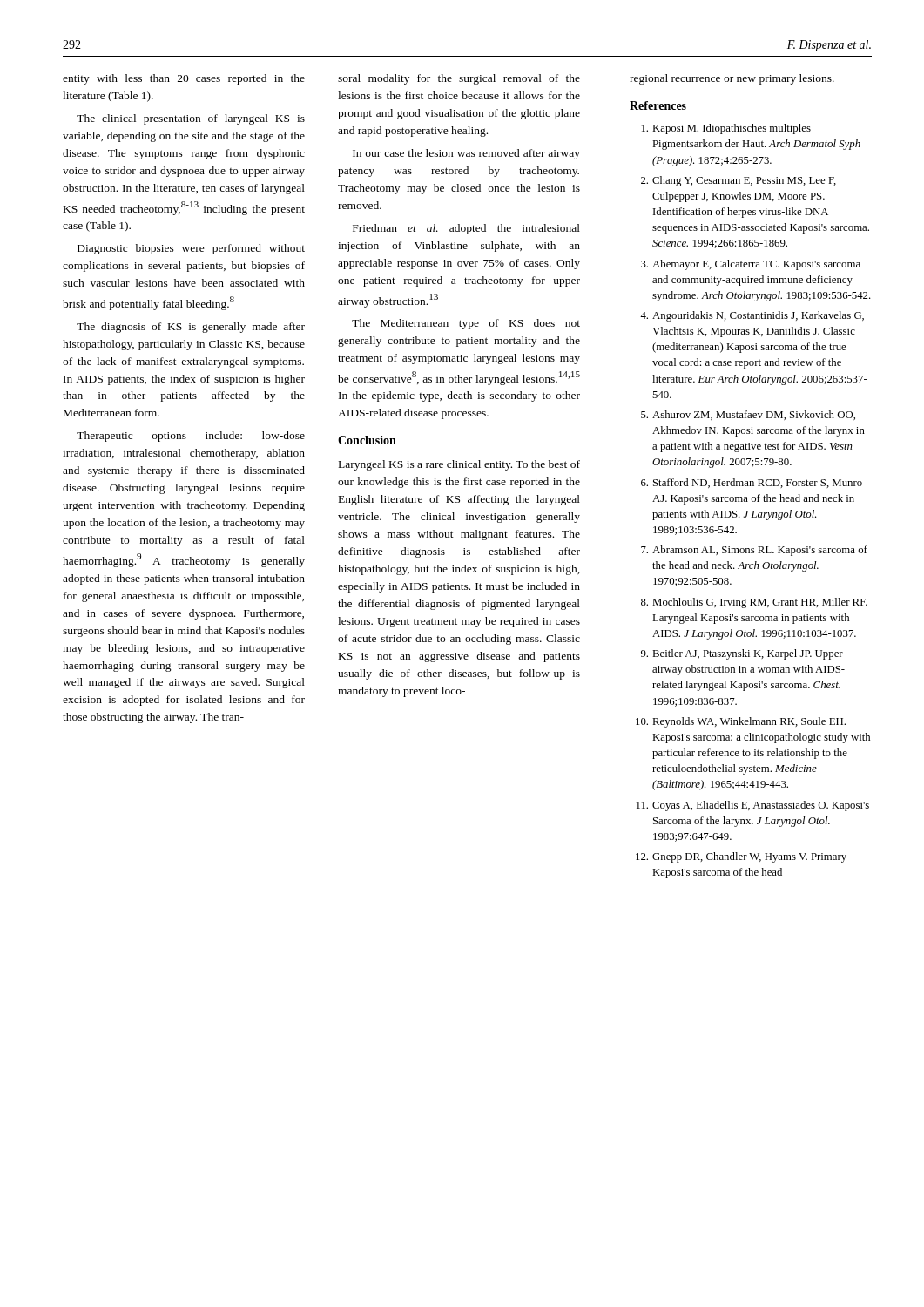924x1307 pixels.
Task: Click on the element starting "Kaposi M. Idiopathisches"
Action: coord(751,144)
